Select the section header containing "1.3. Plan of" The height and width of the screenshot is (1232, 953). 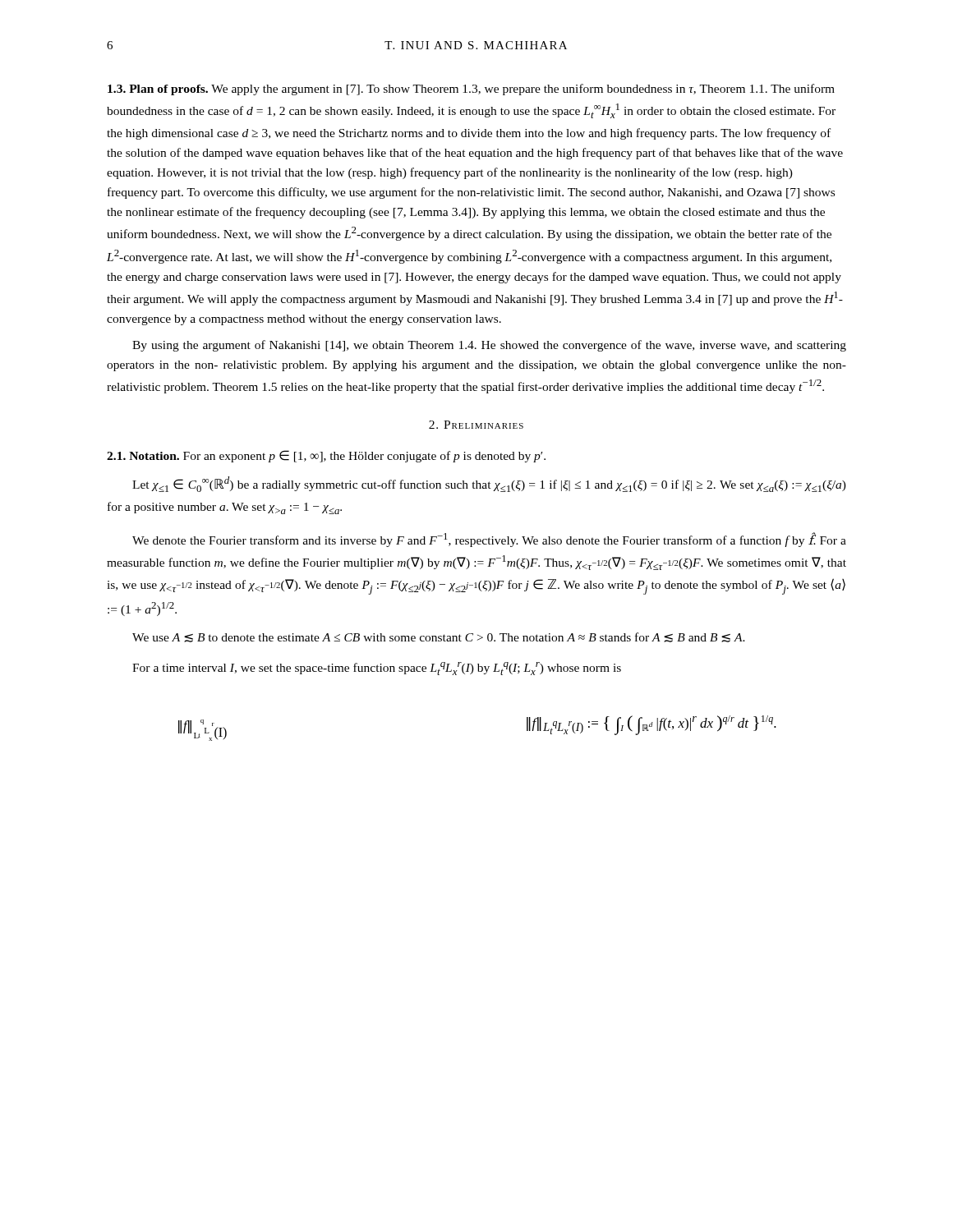(x=475, y=203)
